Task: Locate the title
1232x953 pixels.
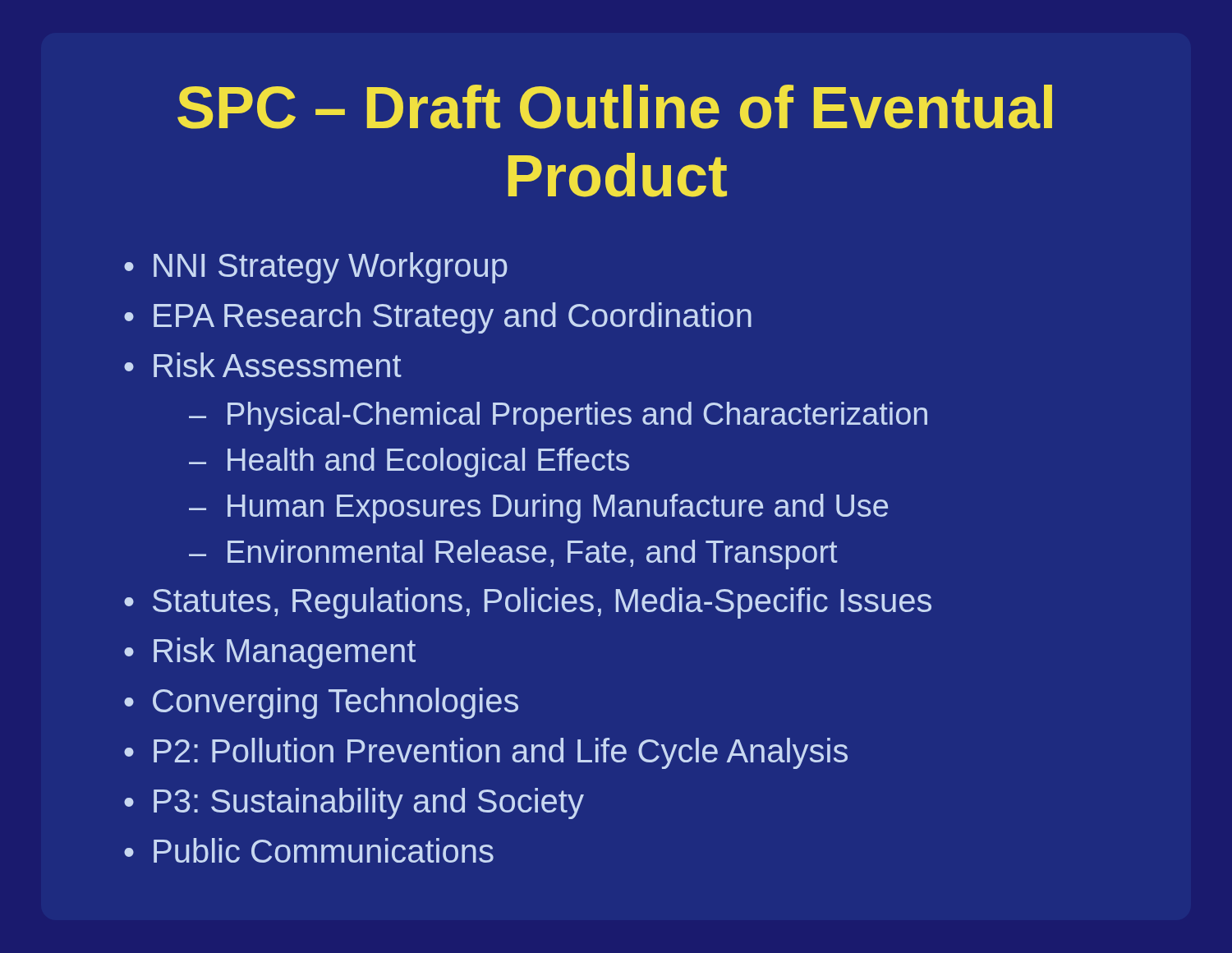Action: (x=616, y=142)
